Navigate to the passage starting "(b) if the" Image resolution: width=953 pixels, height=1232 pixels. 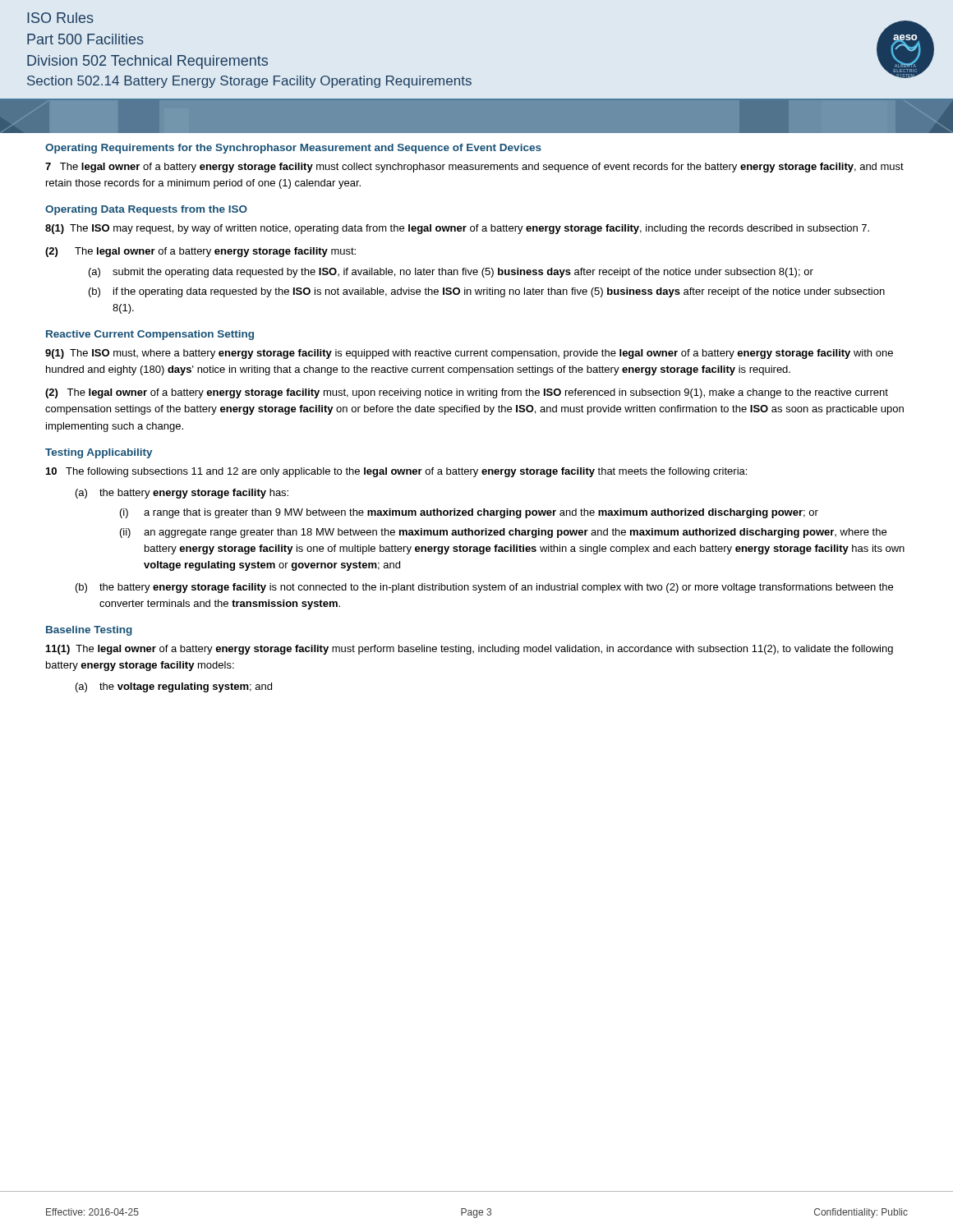[x=498, y=300]
